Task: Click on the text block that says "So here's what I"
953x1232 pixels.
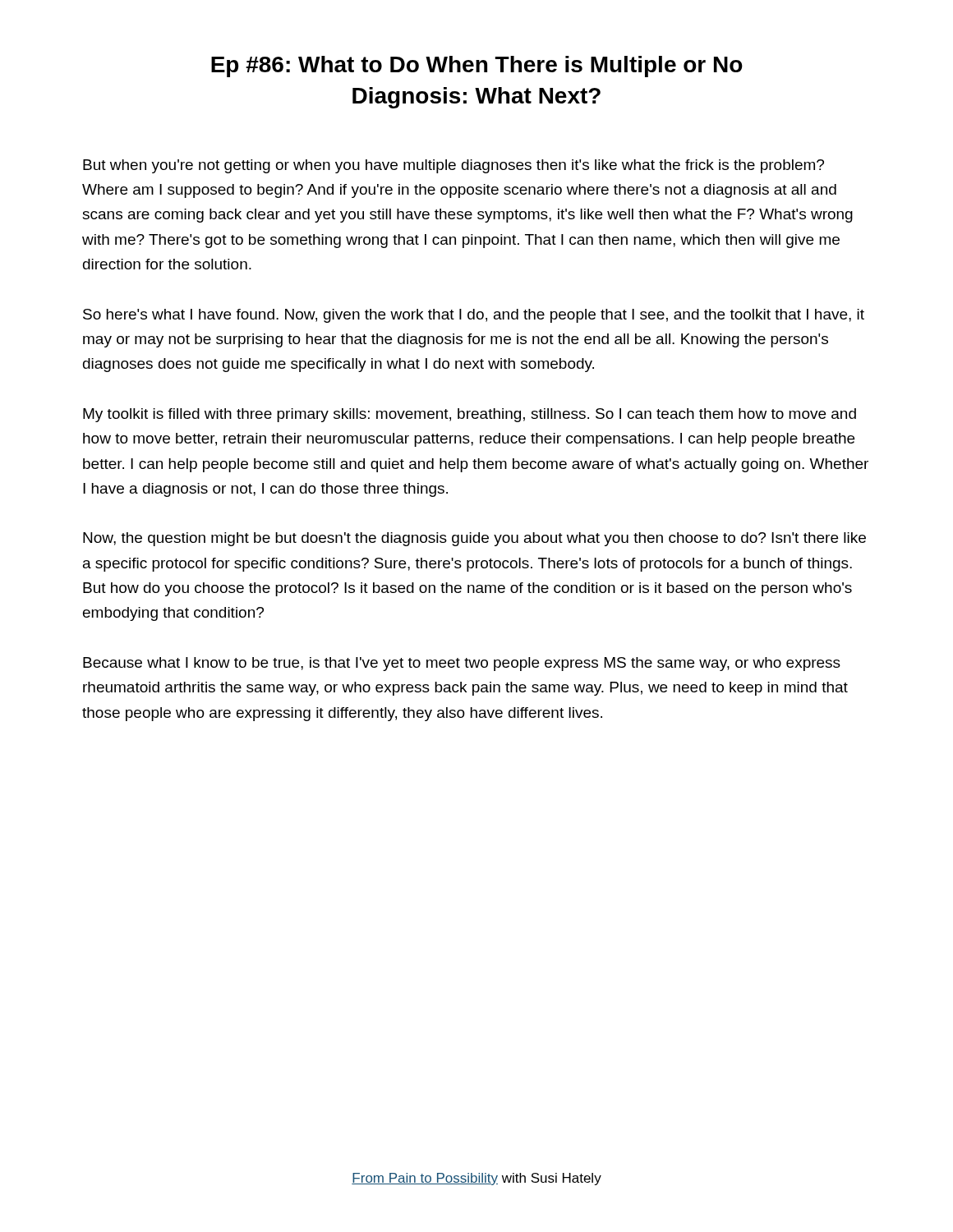Action: coord(473,339)
